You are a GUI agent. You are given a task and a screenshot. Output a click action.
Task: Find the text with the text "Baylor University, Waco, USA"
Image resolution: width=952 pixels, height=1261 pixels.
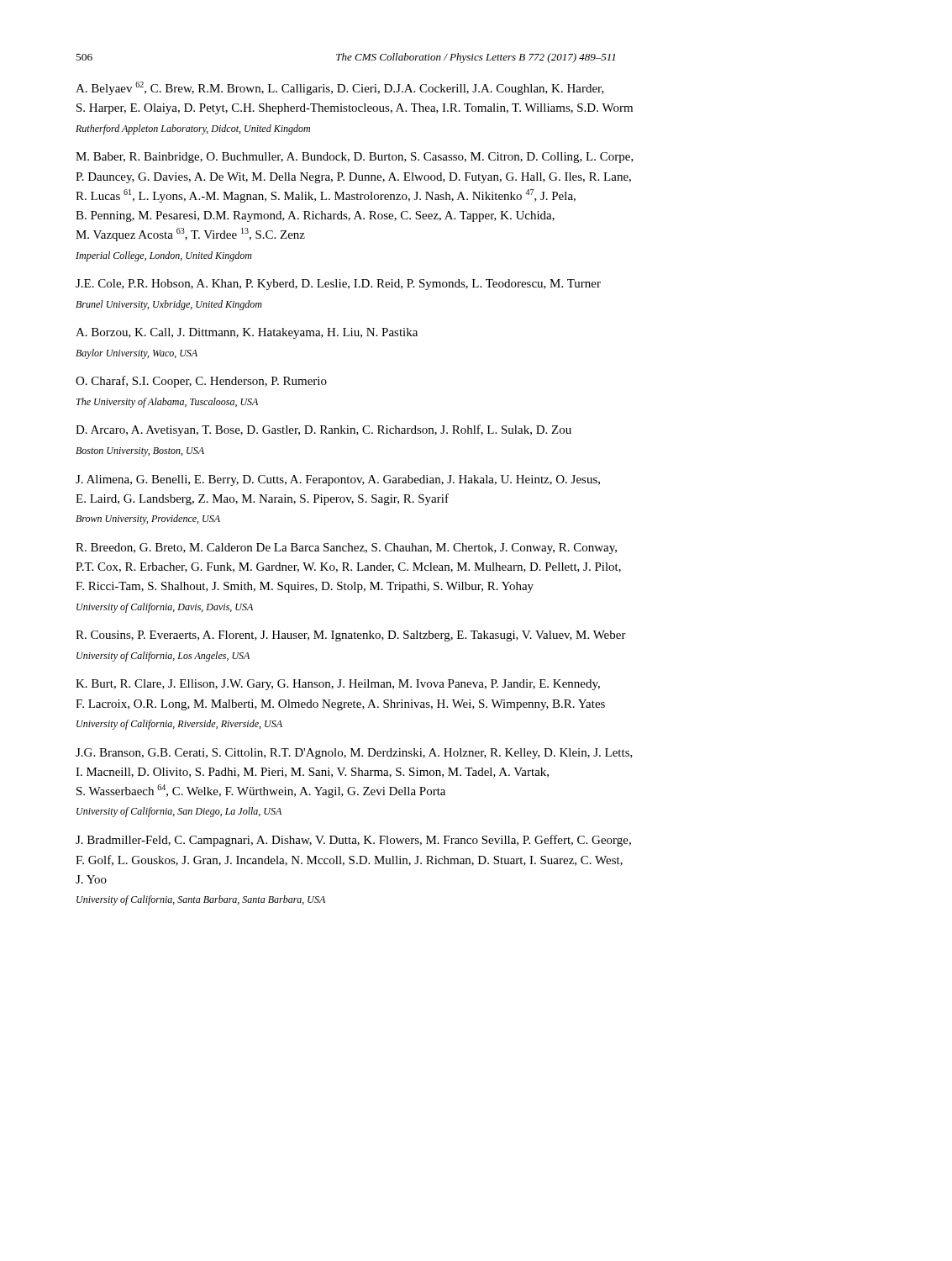pyautogui.click(x=137, y=353)
